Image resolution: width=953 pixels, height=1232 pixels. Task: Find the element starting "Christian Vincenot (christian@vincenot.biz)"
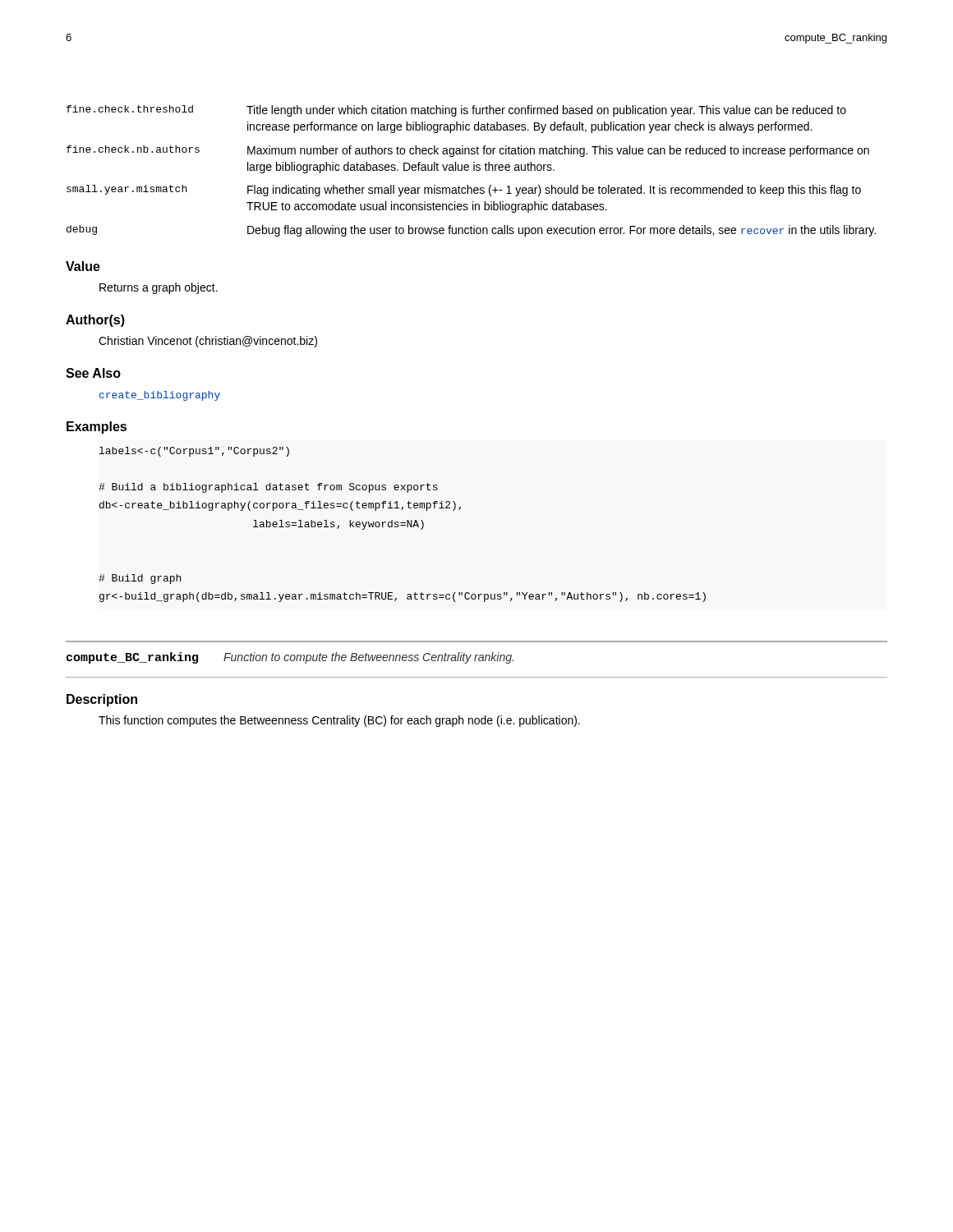208,341
